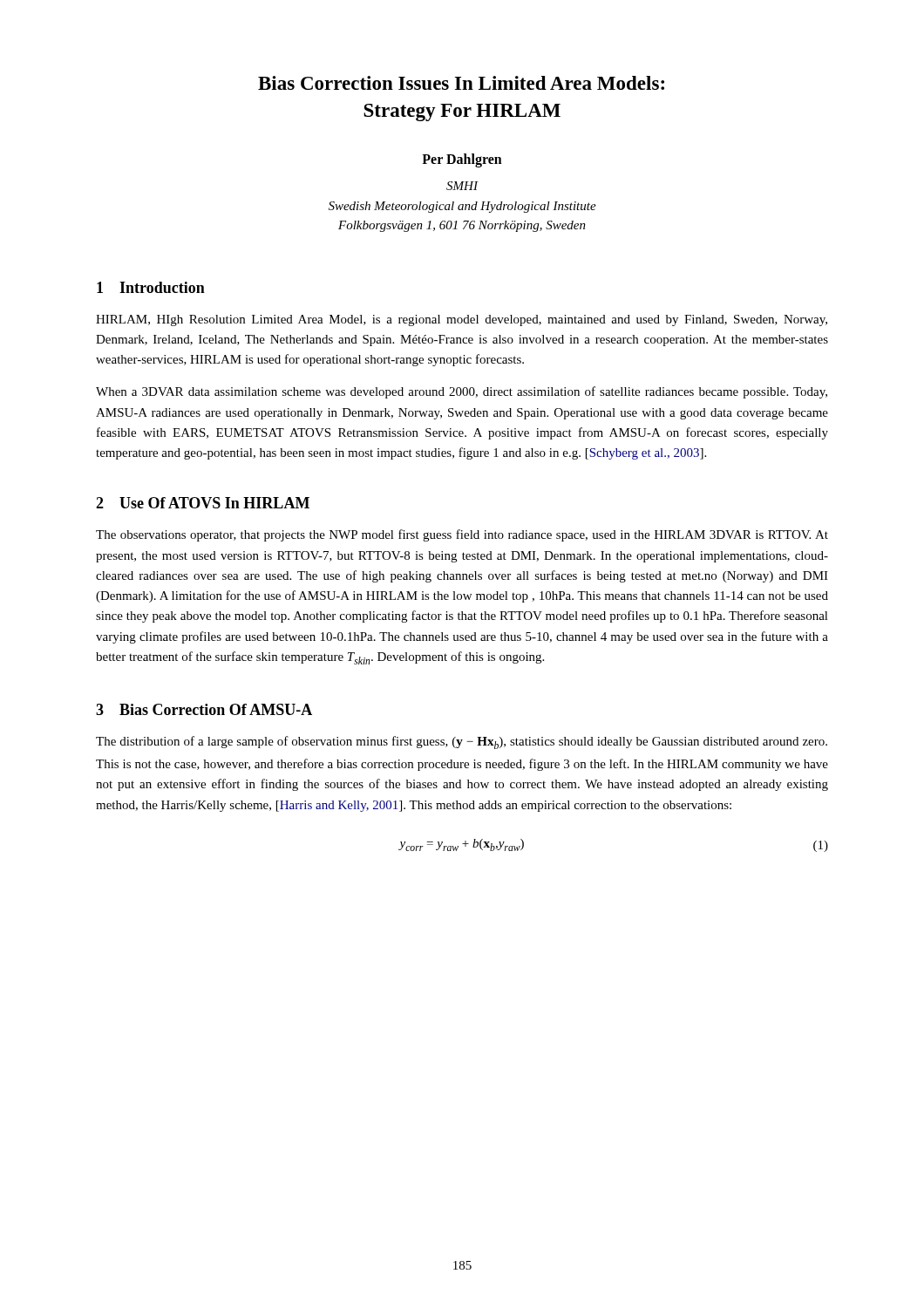Screen dimensions: 1308x924
Task: Point to the region starting "HIRLAM, HIgh Resolution Limited Area Model, is a"
Action: [462, 339]
